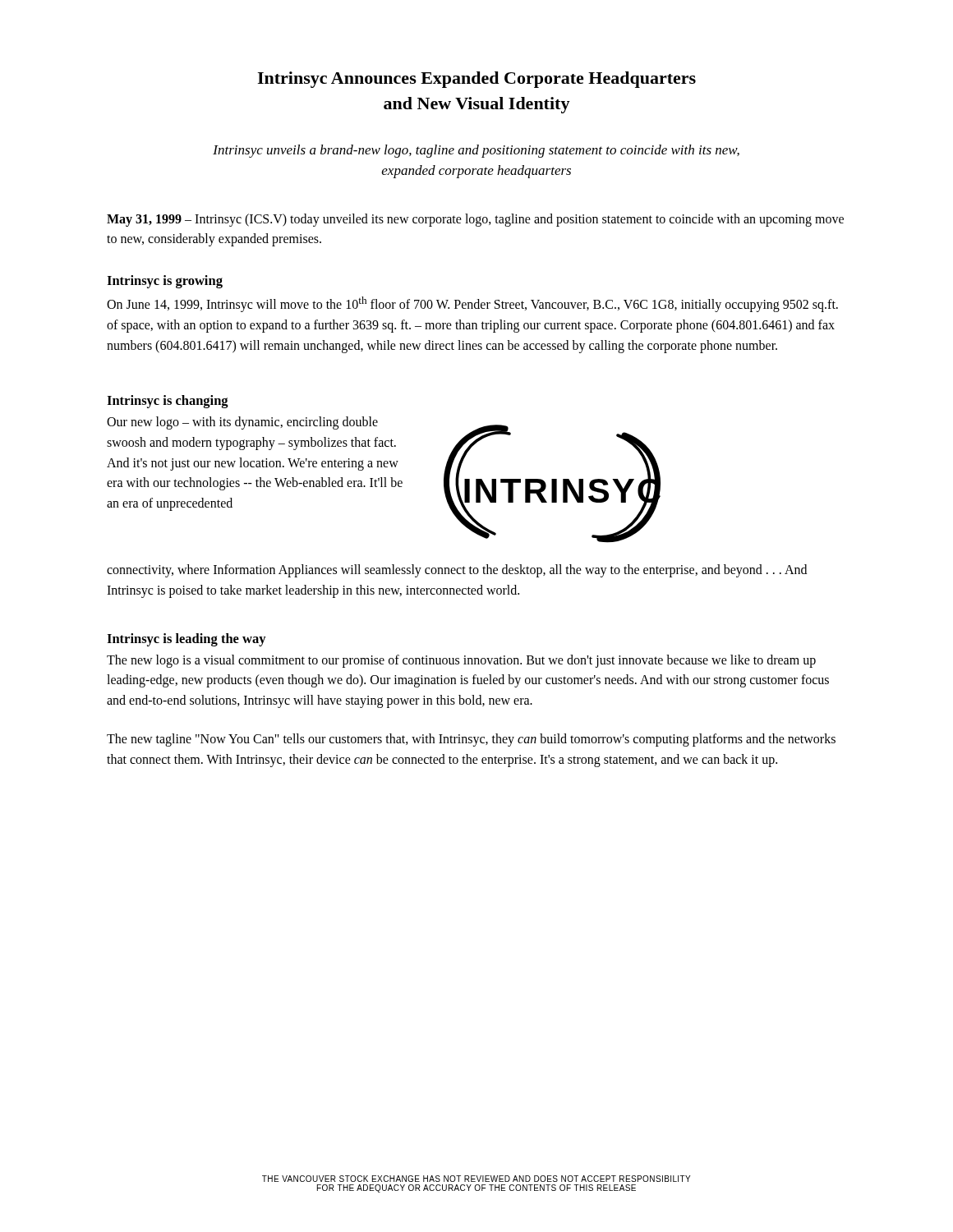This screenshot has width=953, height=1232.
Task: Find the text block that reads "The new logo is a visual commitment"
Action: pyautogui.click(x=468, y=680)
